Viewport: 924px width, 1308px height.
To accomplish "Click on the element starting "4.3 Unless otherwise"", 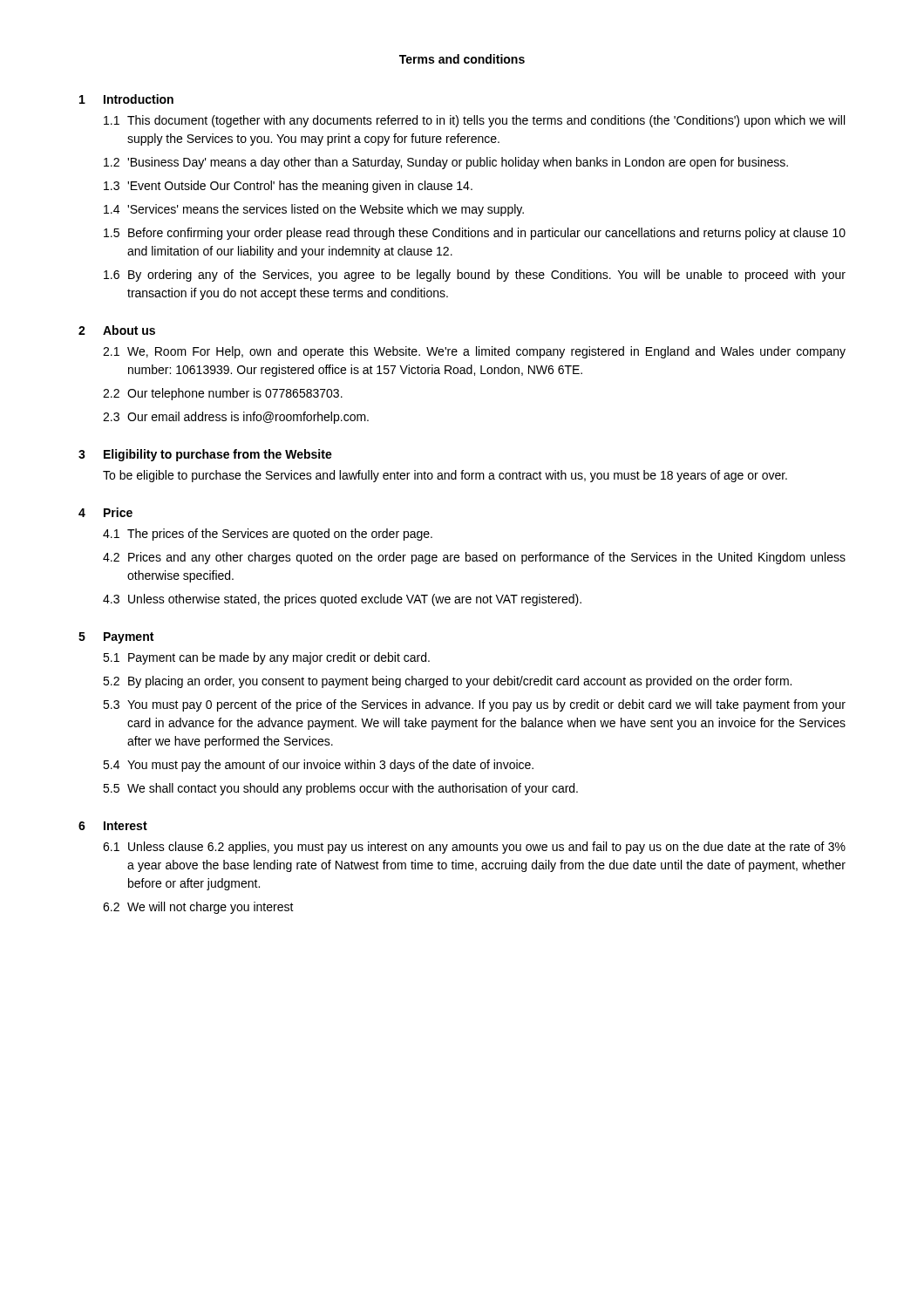I will coord(462,599).
